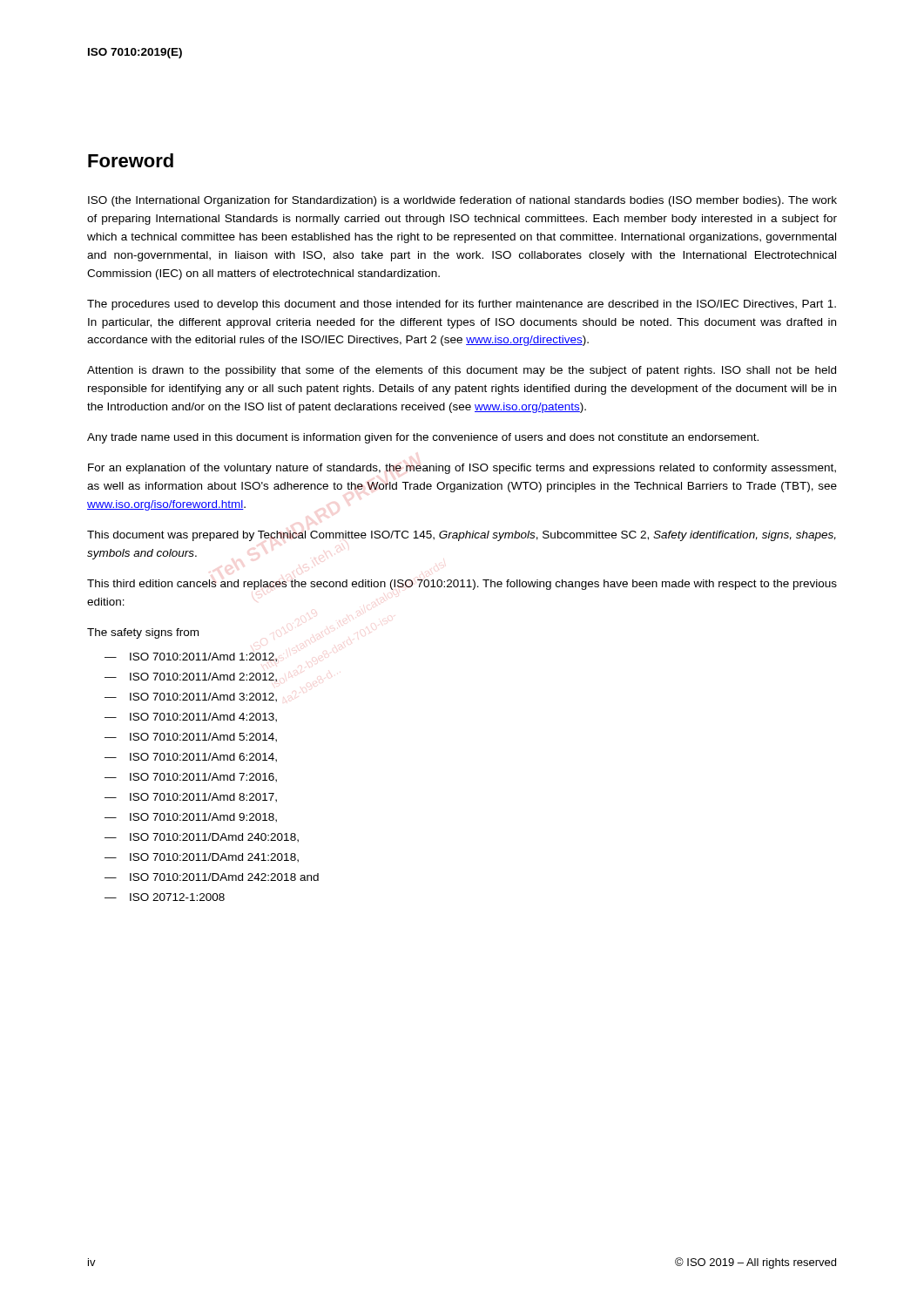Click on the text block that says "ISO (the International"
The width and height of the screenshot is (924, 1307).
point(462,236)
